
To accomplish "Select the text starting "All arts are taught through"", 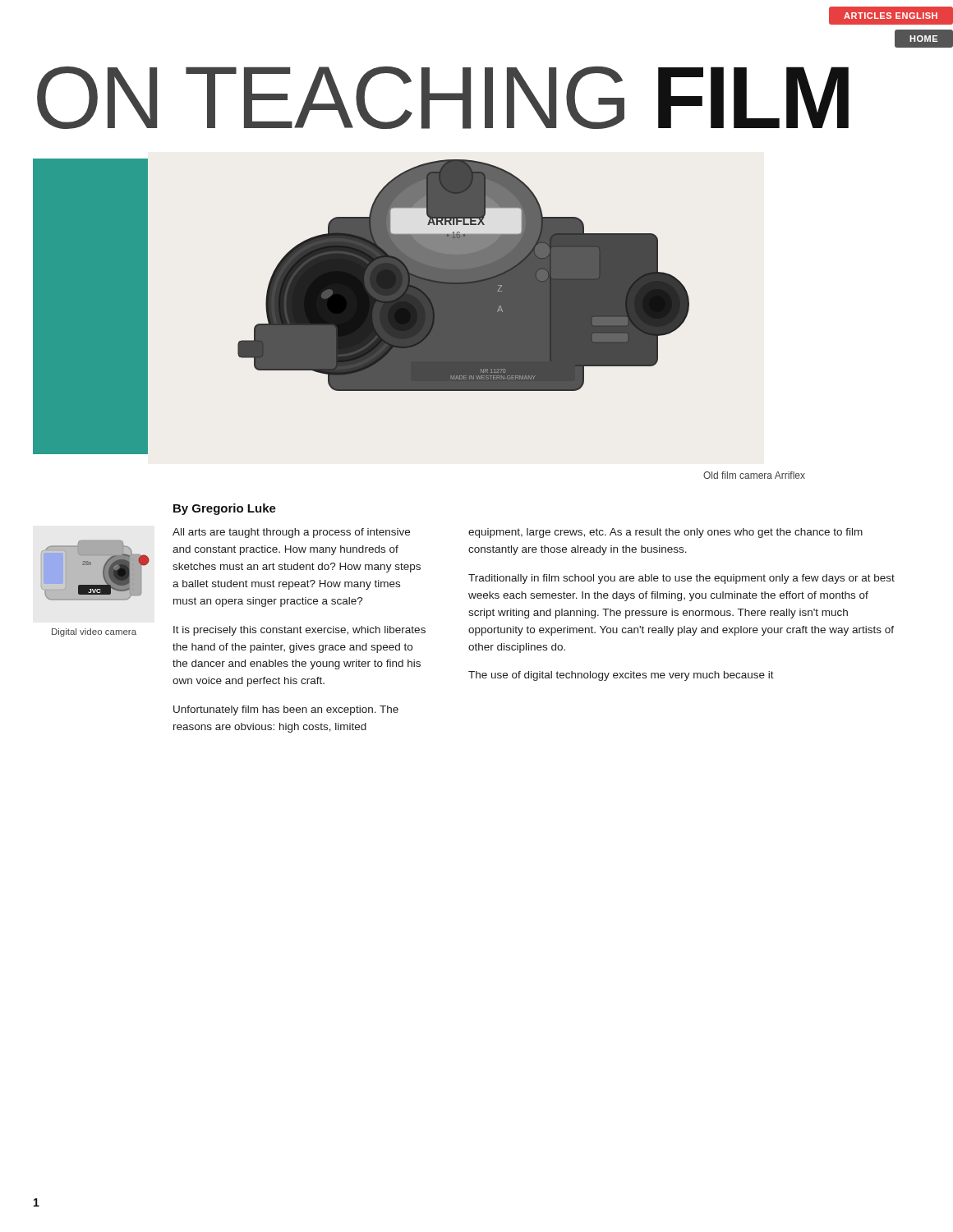I will coord(300,630).
